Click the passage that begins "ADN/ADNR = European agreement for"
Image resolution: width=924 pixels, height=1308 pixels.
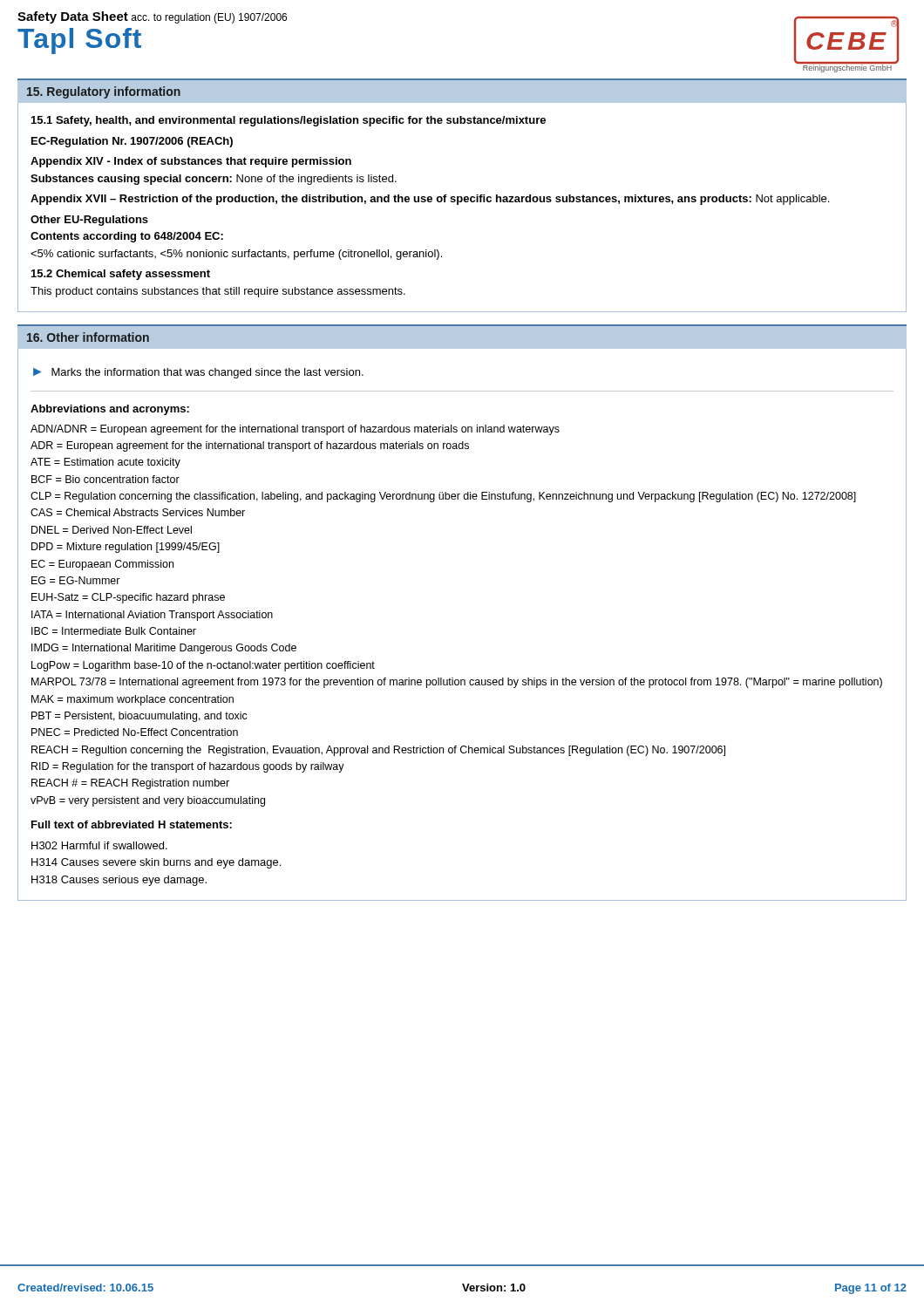[295, 430]
